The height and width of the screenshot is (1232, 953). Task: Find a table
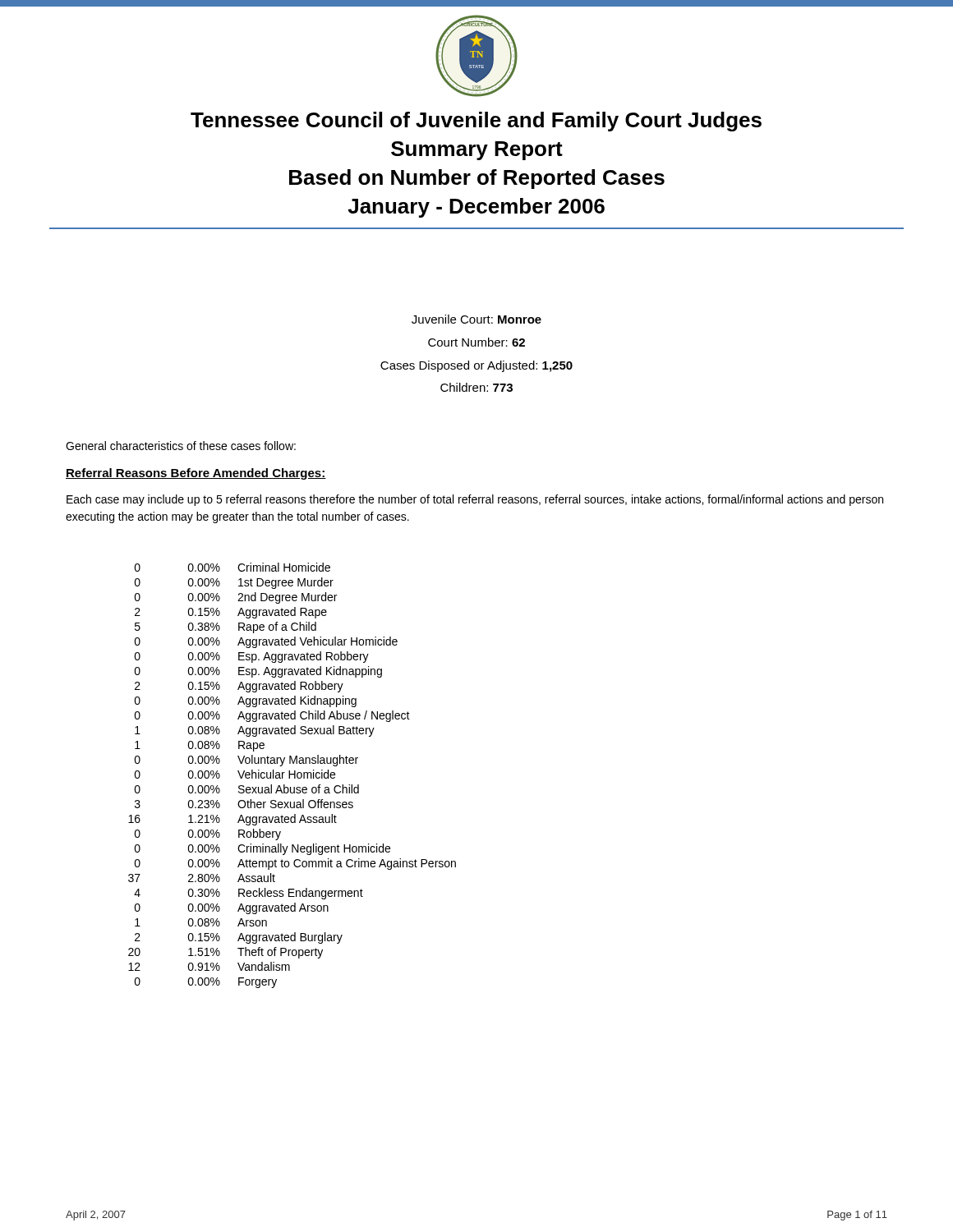(x=476, y=775)
